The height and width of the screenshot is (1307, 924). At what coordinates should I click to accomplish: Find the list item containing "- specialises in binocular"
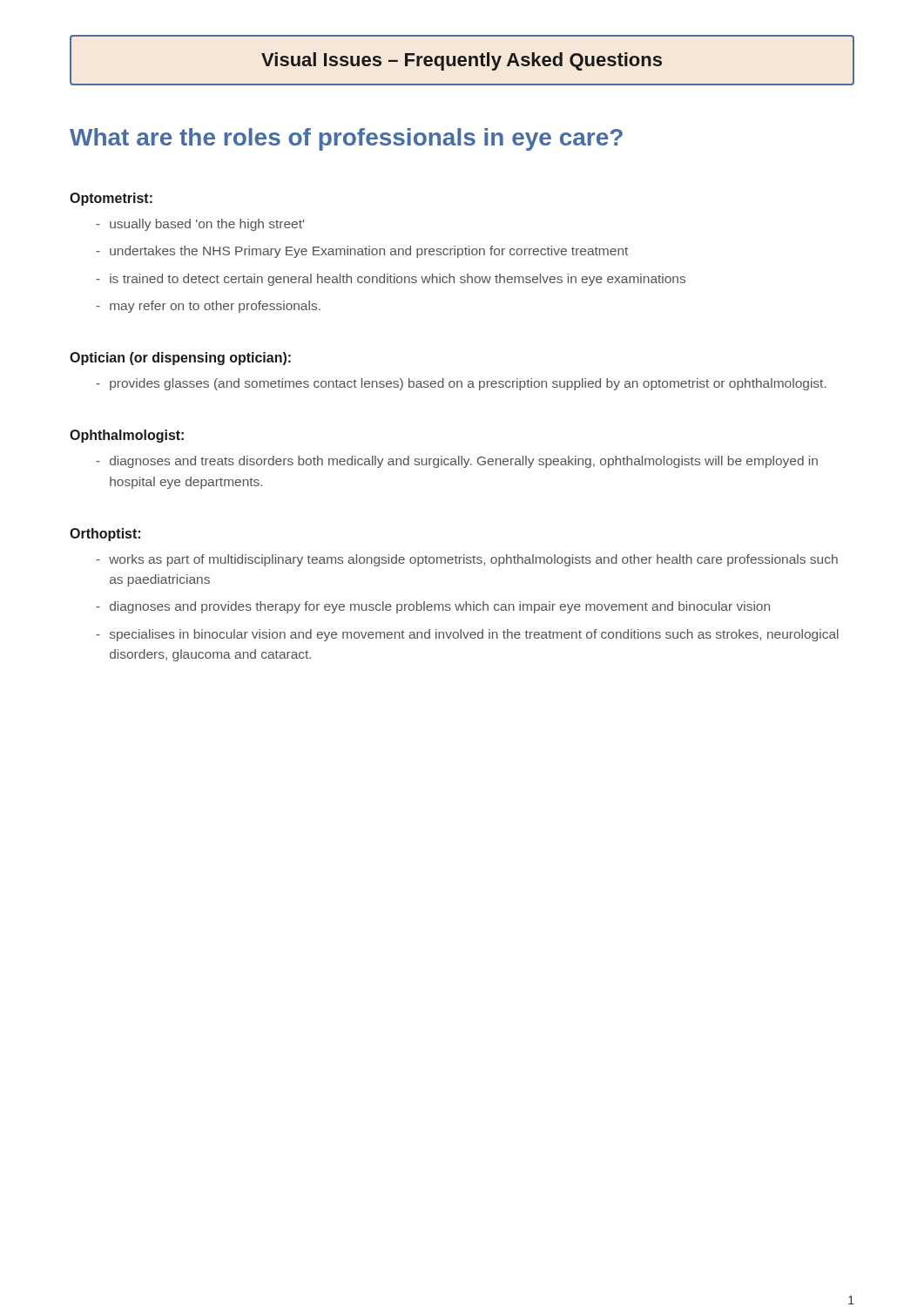[462, 644]
